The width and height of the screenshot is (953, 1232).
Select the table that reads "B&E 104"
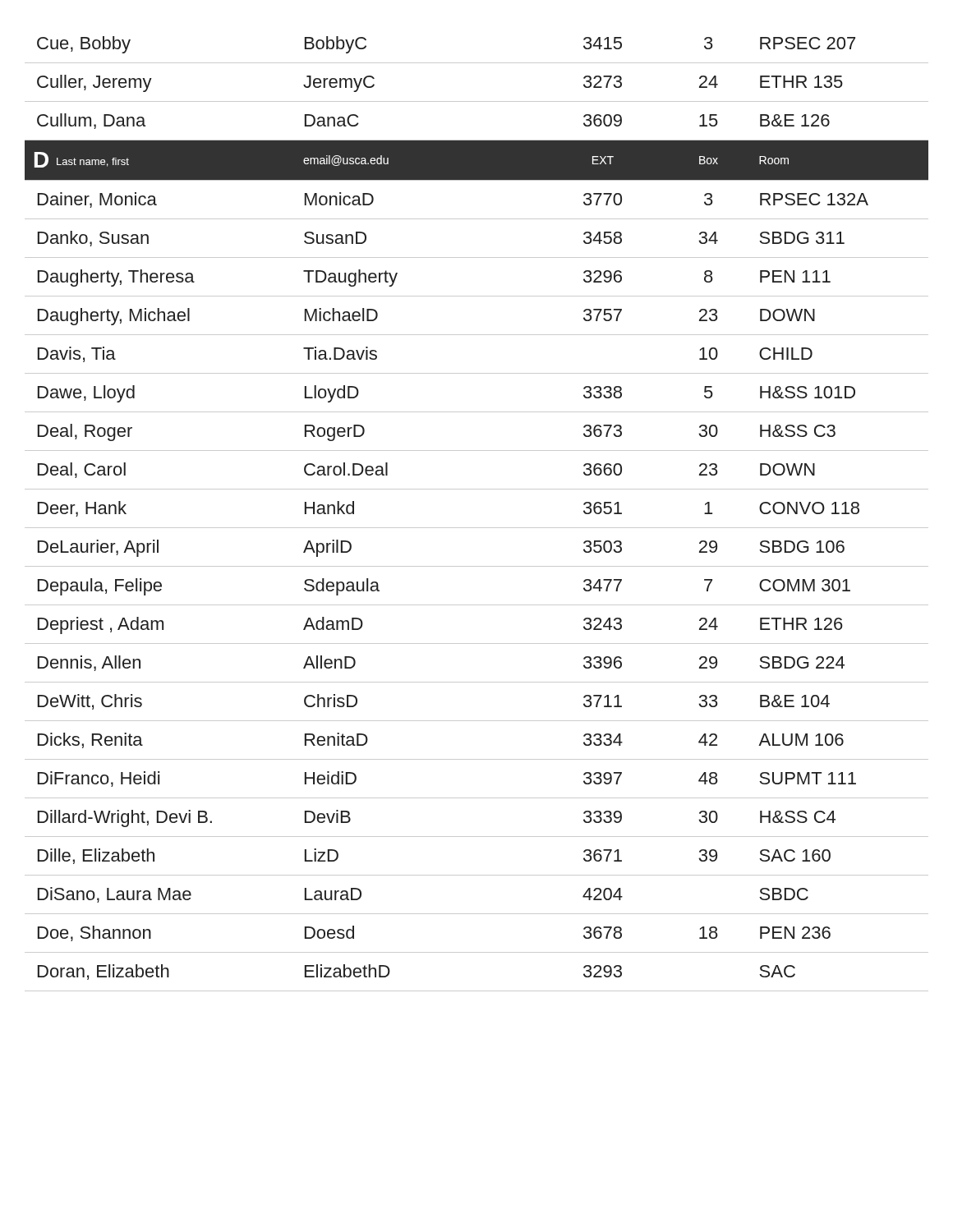pyautogui.click(x=476, y=508)
